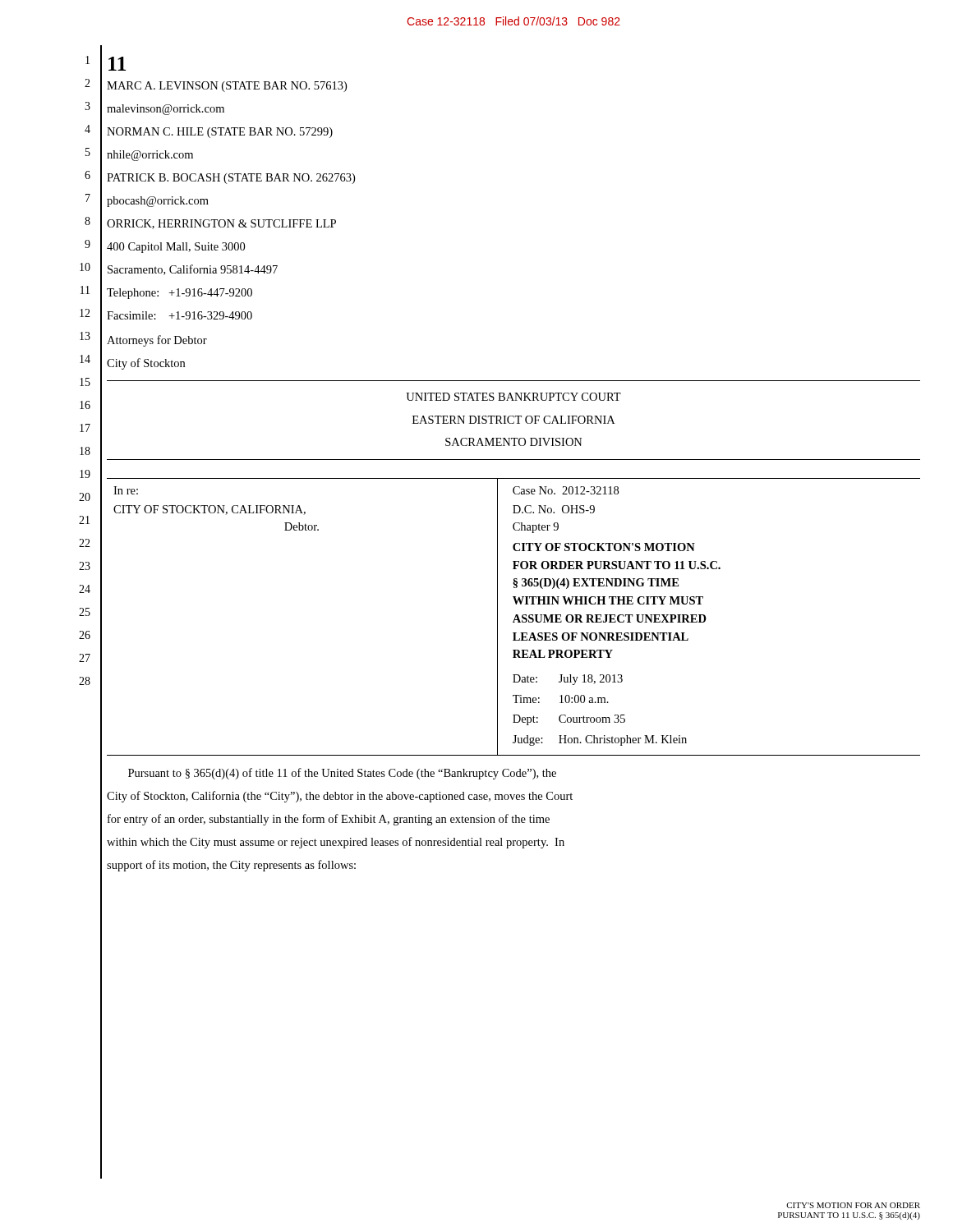Locate the text block starting "City of Stockton,"

340,796
